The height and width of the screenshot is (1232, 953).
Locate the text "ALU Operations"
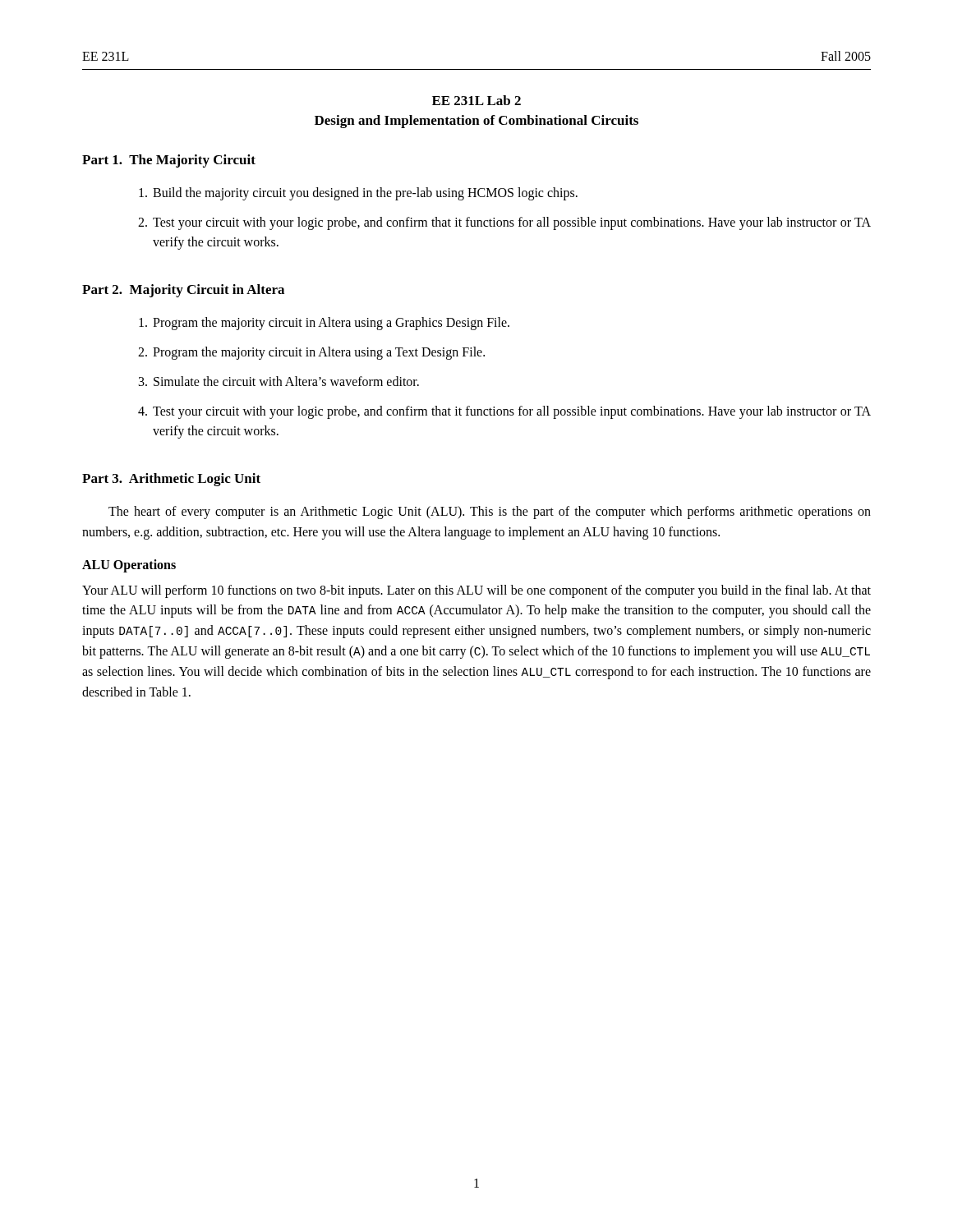129,564
